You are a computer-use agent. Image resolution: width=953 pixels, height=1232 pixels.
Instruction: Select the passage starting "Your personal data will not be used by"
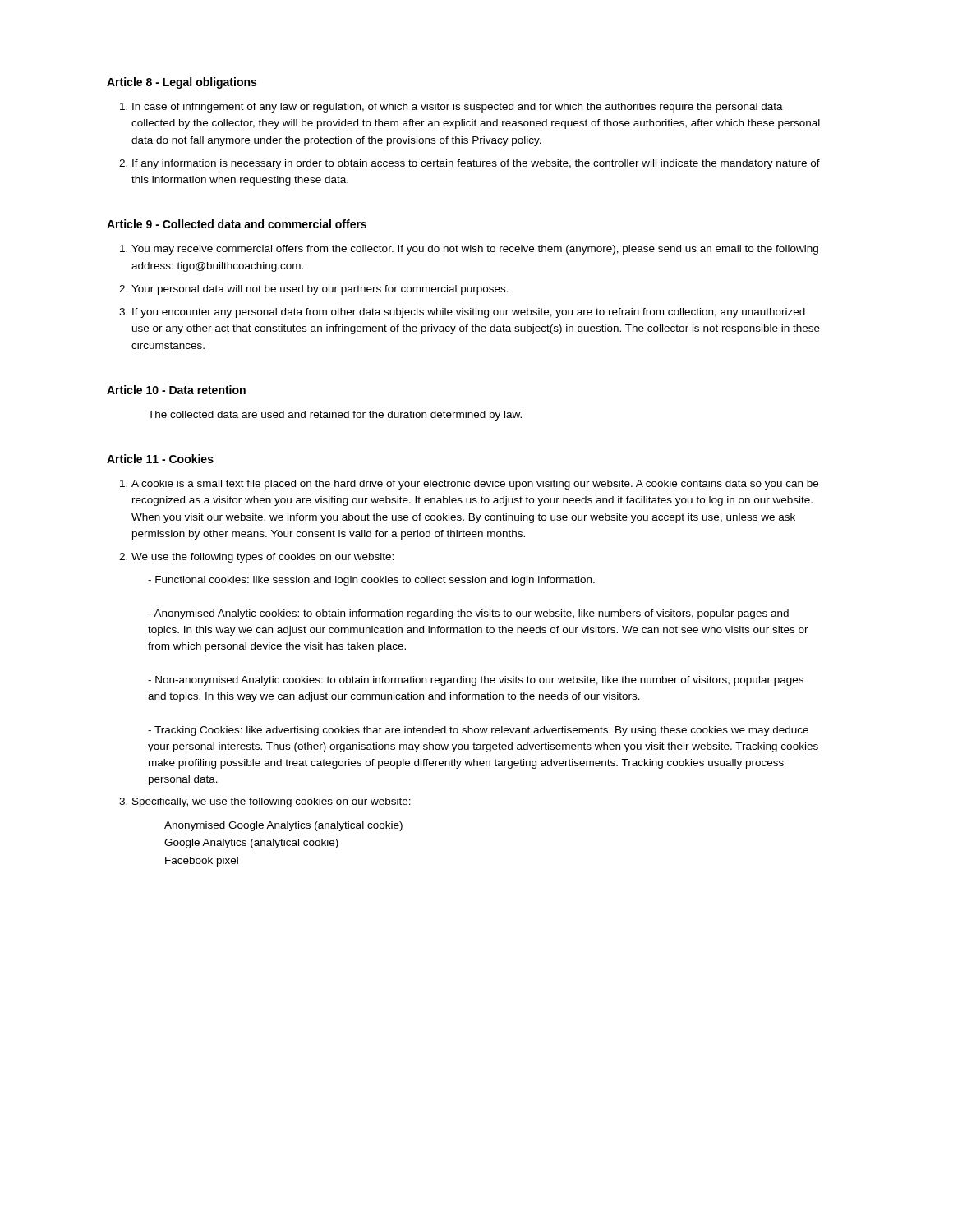320,289
